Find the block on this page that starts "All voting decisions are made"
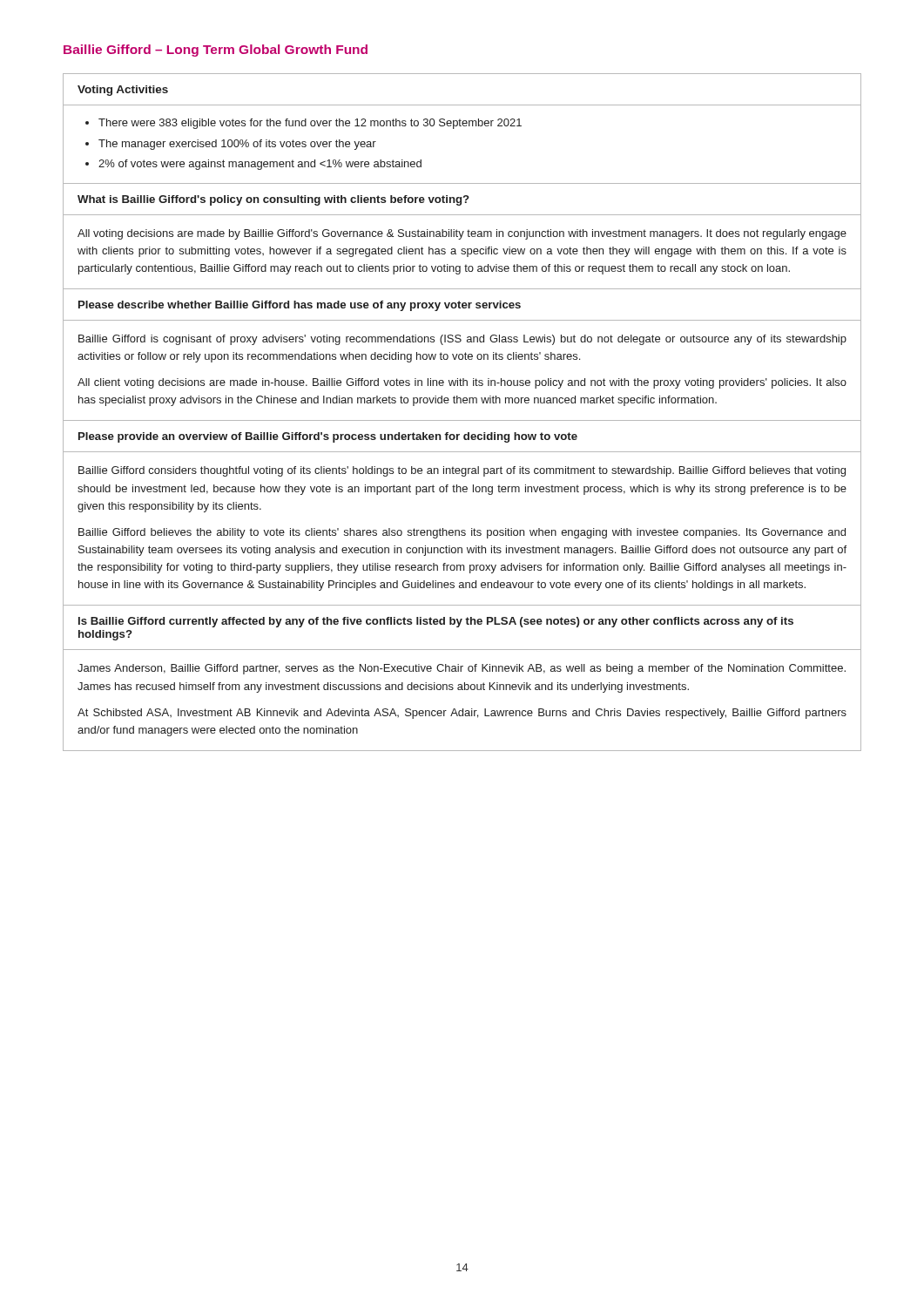924x1307 pixels. 462,250
